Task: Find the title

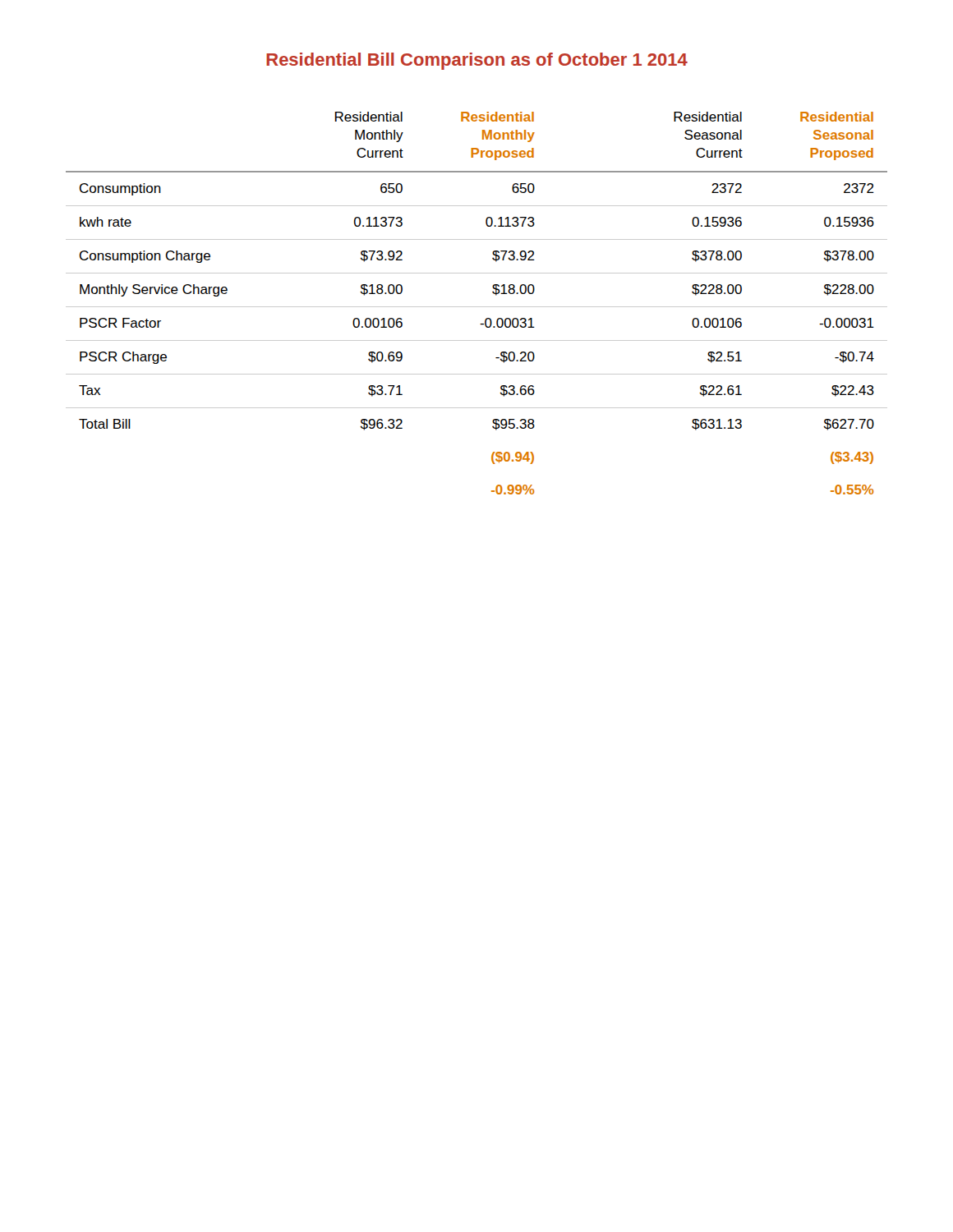Action: [x=476, y=60]
